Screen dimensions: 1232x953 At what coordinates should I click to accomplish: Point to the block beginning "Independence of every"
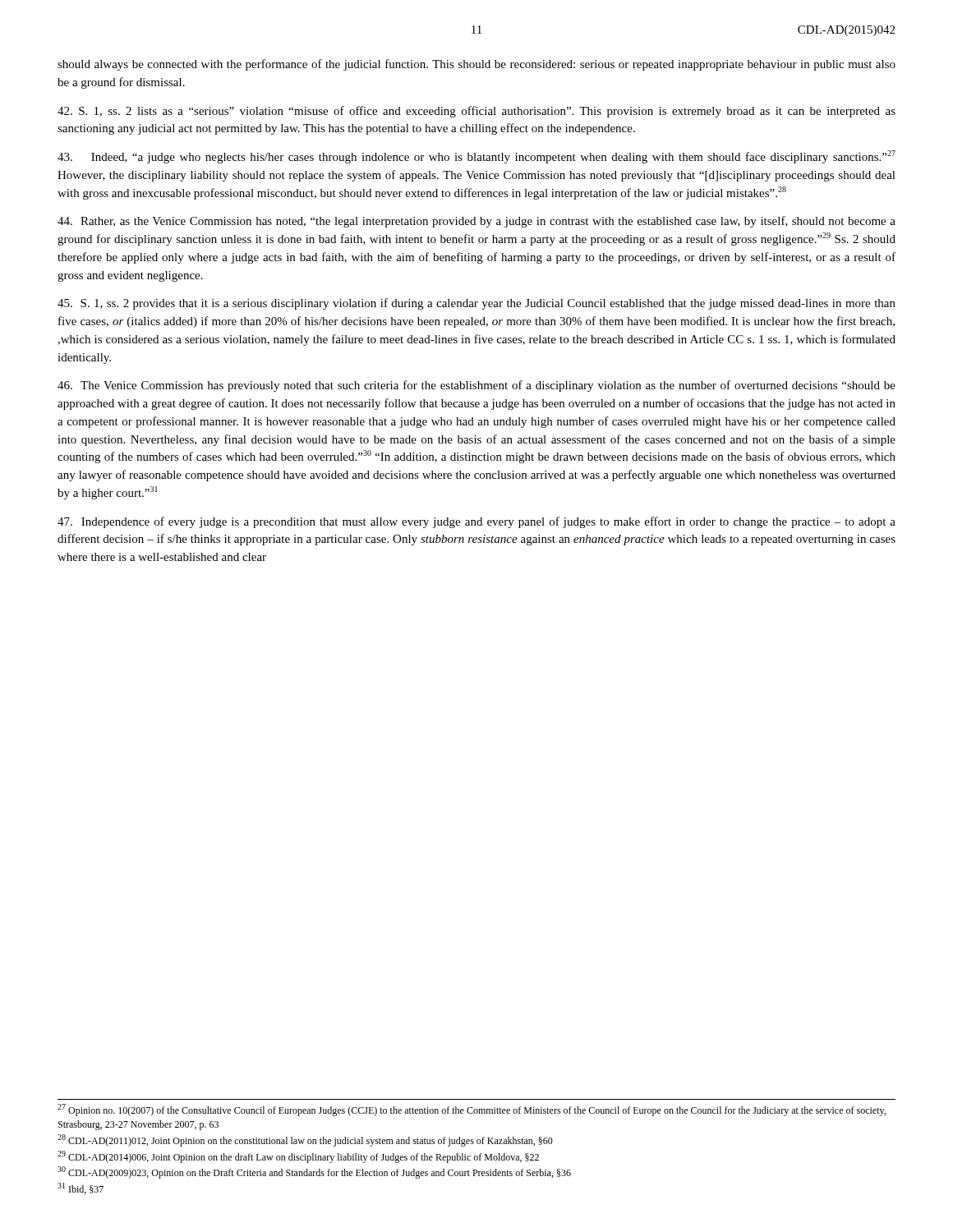476,539
